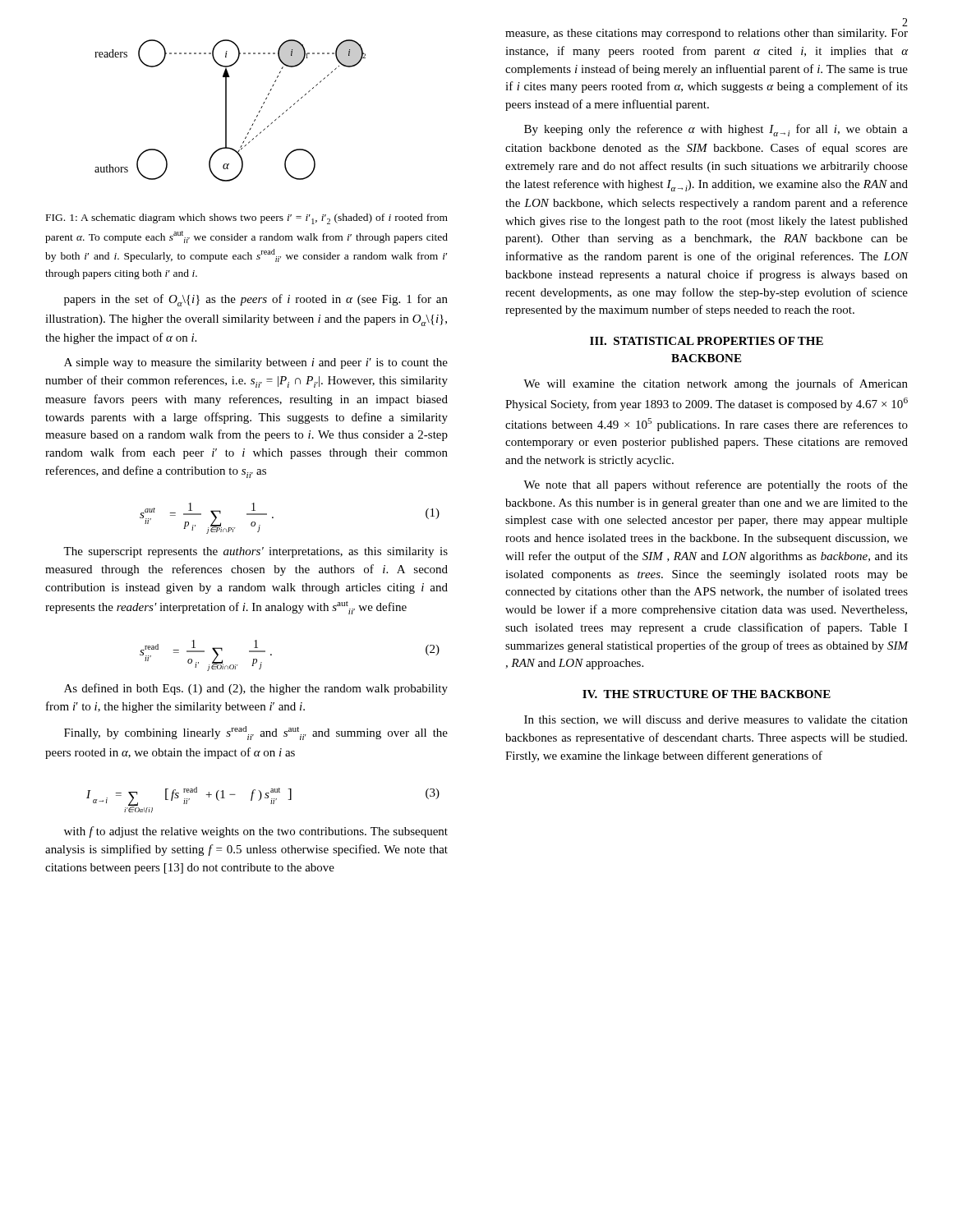Click on the schematic
The image size is (953, 1232).
click(x=246, y=115)
